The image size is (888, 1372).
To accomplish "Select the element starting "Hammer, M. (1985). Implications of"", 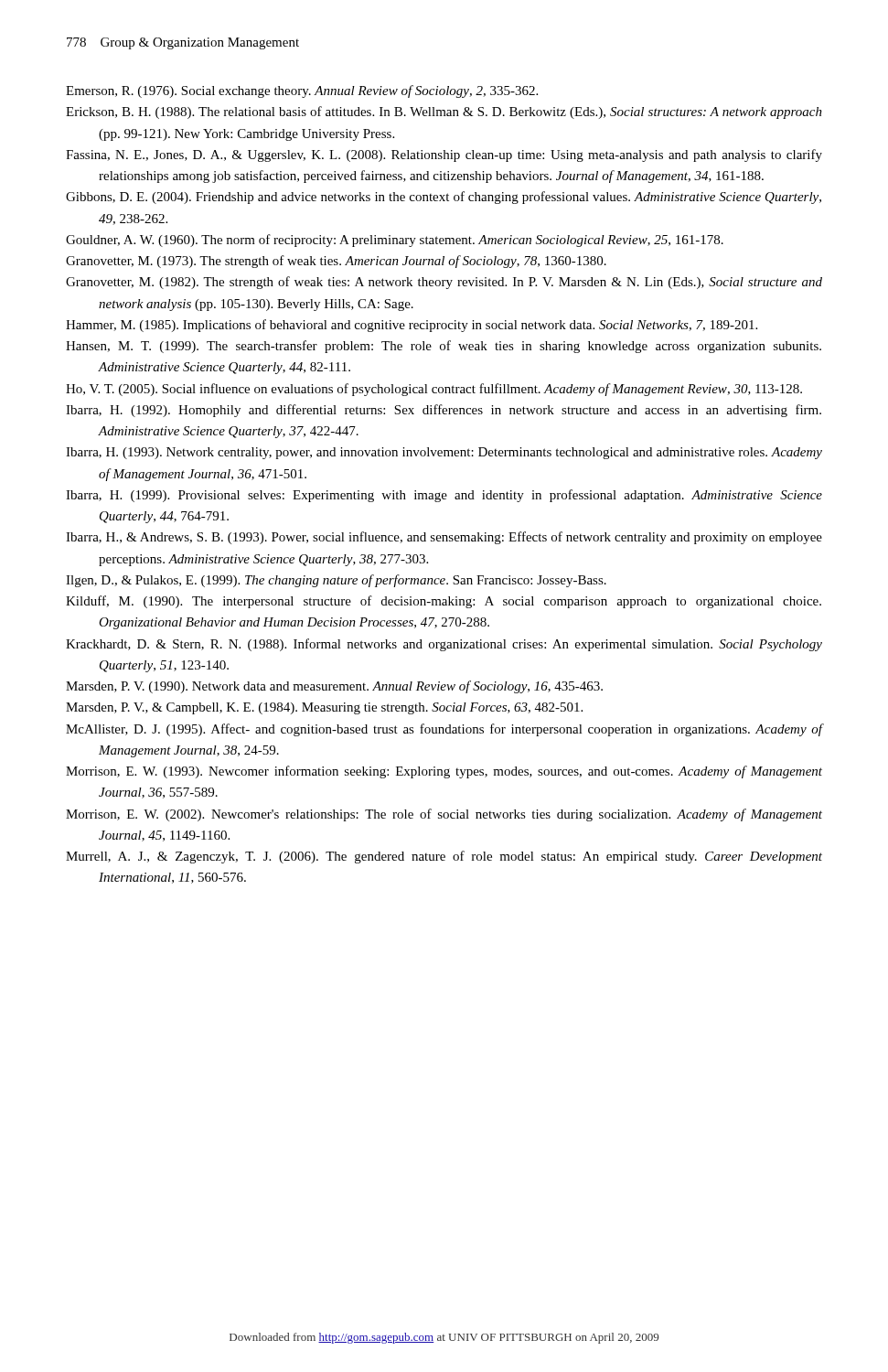I will 412,324.
